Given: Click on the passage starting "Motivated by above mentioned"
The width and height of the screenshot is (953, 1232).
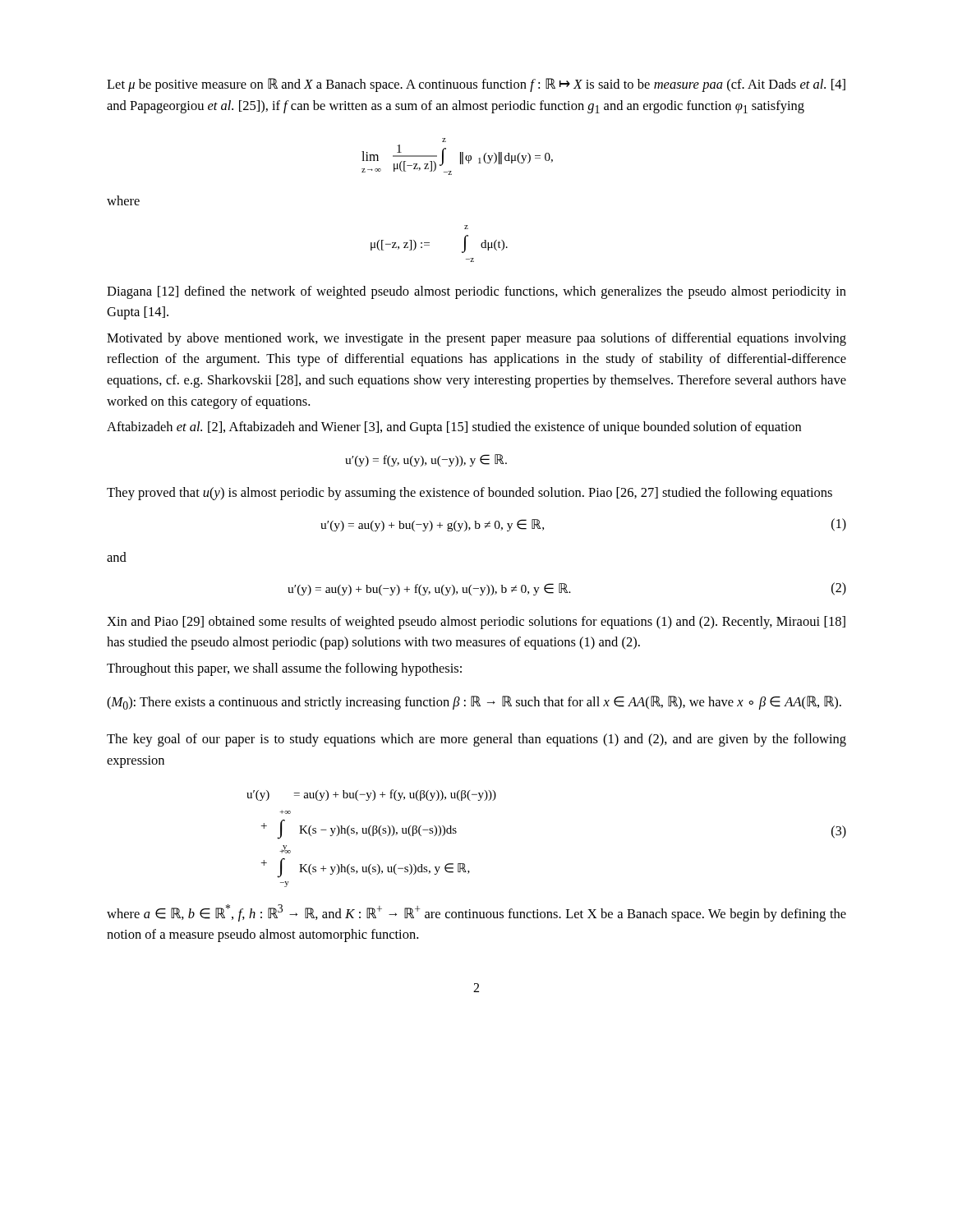Looking at the screenshot, I should [x=476, y=369].
